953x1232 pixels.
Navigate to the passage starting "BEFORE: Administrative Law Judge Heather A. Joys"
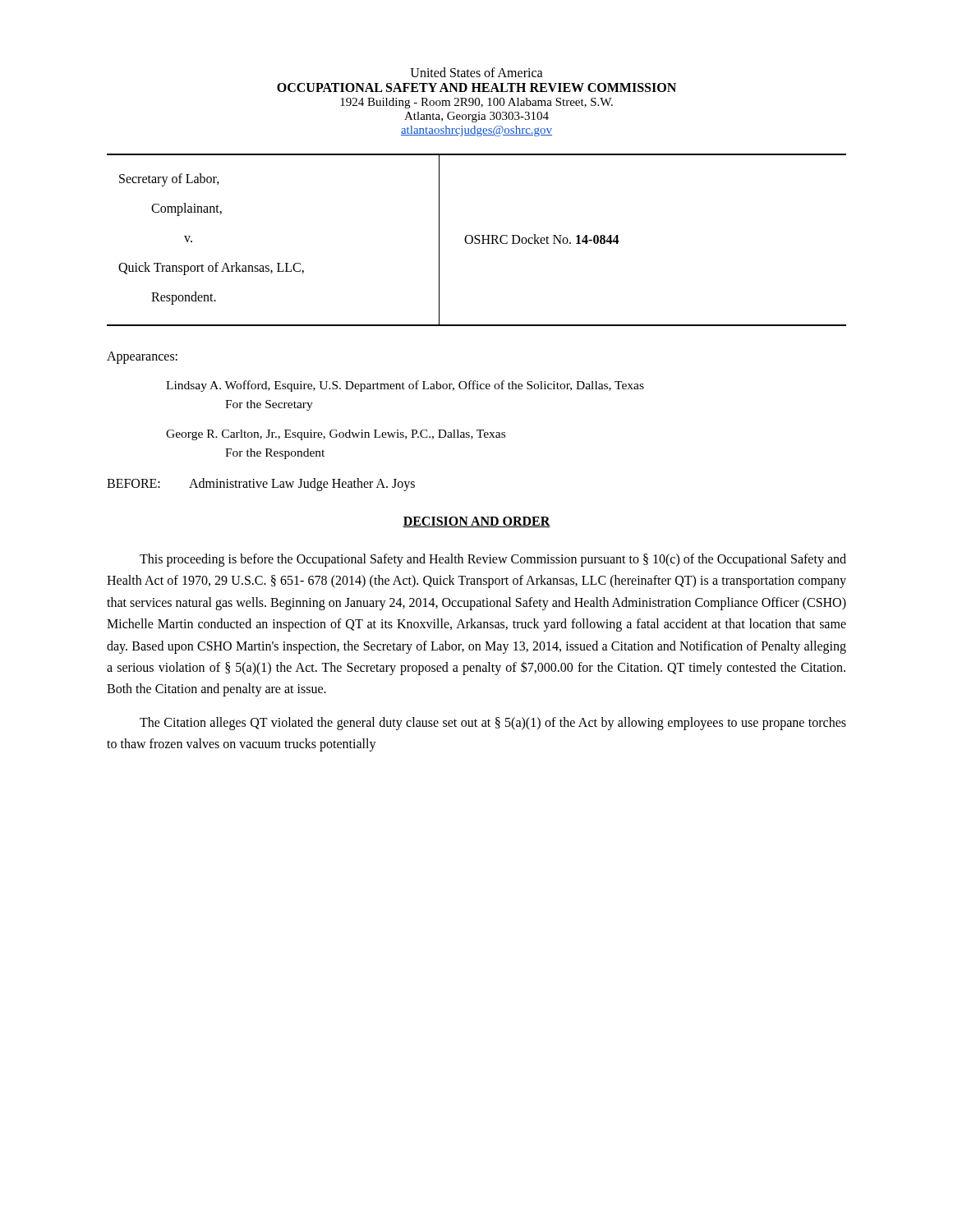[261, 484]
